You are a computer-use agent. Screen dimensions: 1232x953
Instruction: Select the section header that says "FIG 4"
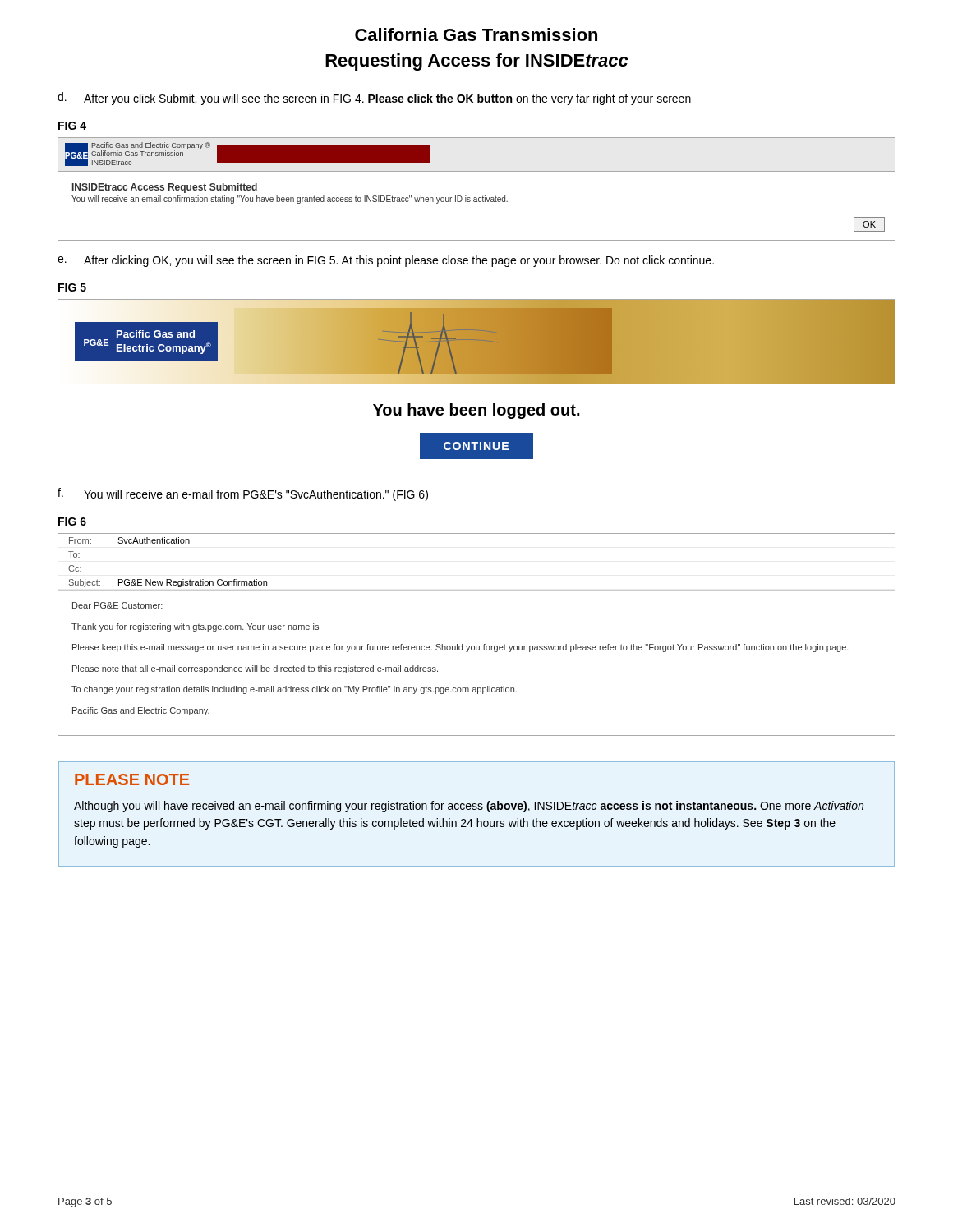pyautogui.click(x=72, y=125)
